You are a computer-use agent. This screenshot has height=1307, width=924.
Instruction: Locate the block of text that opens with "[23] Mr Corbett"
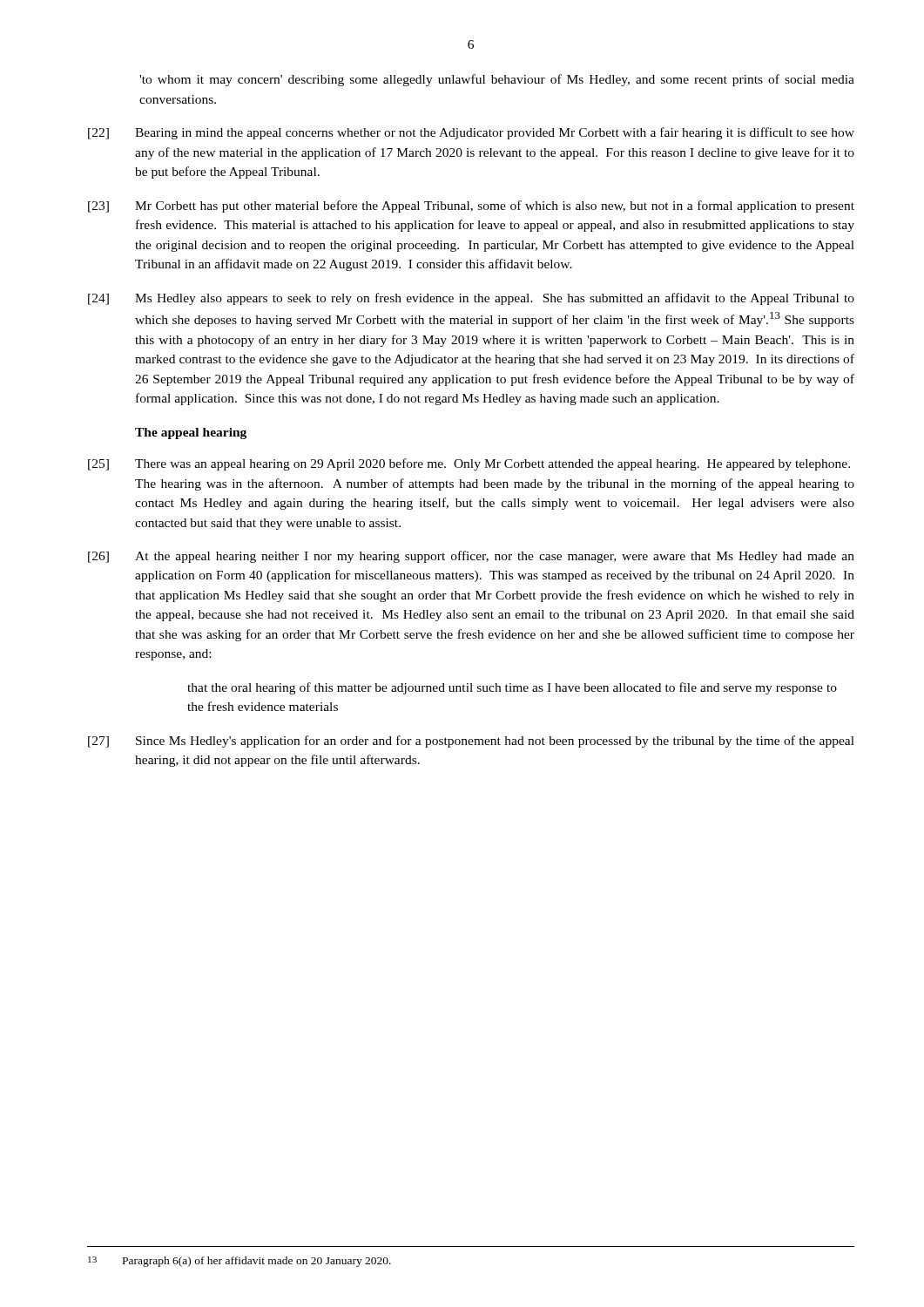tap(471, 235)
